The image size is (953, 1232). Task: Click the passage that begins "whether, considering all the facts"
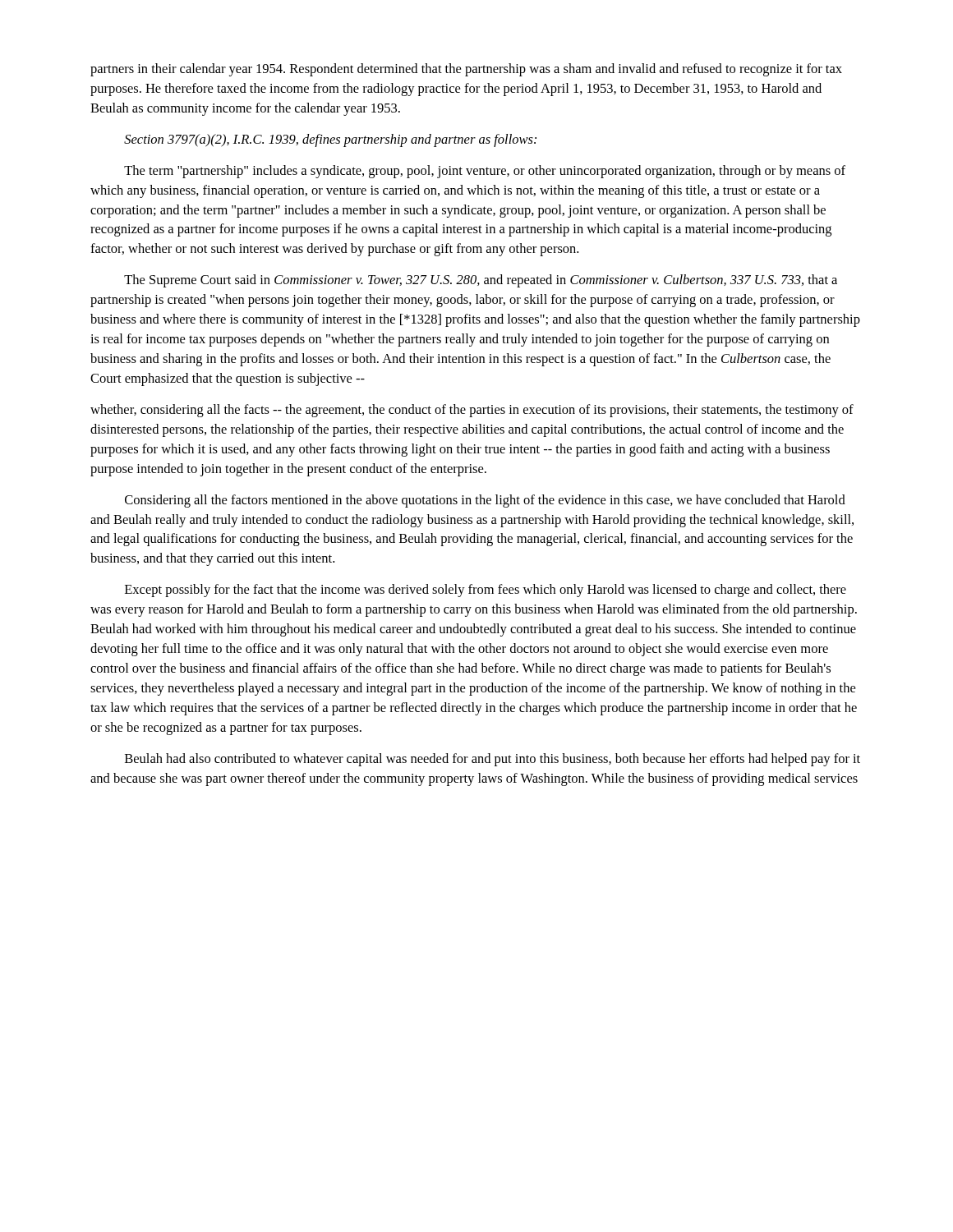[x=476, y=439]
